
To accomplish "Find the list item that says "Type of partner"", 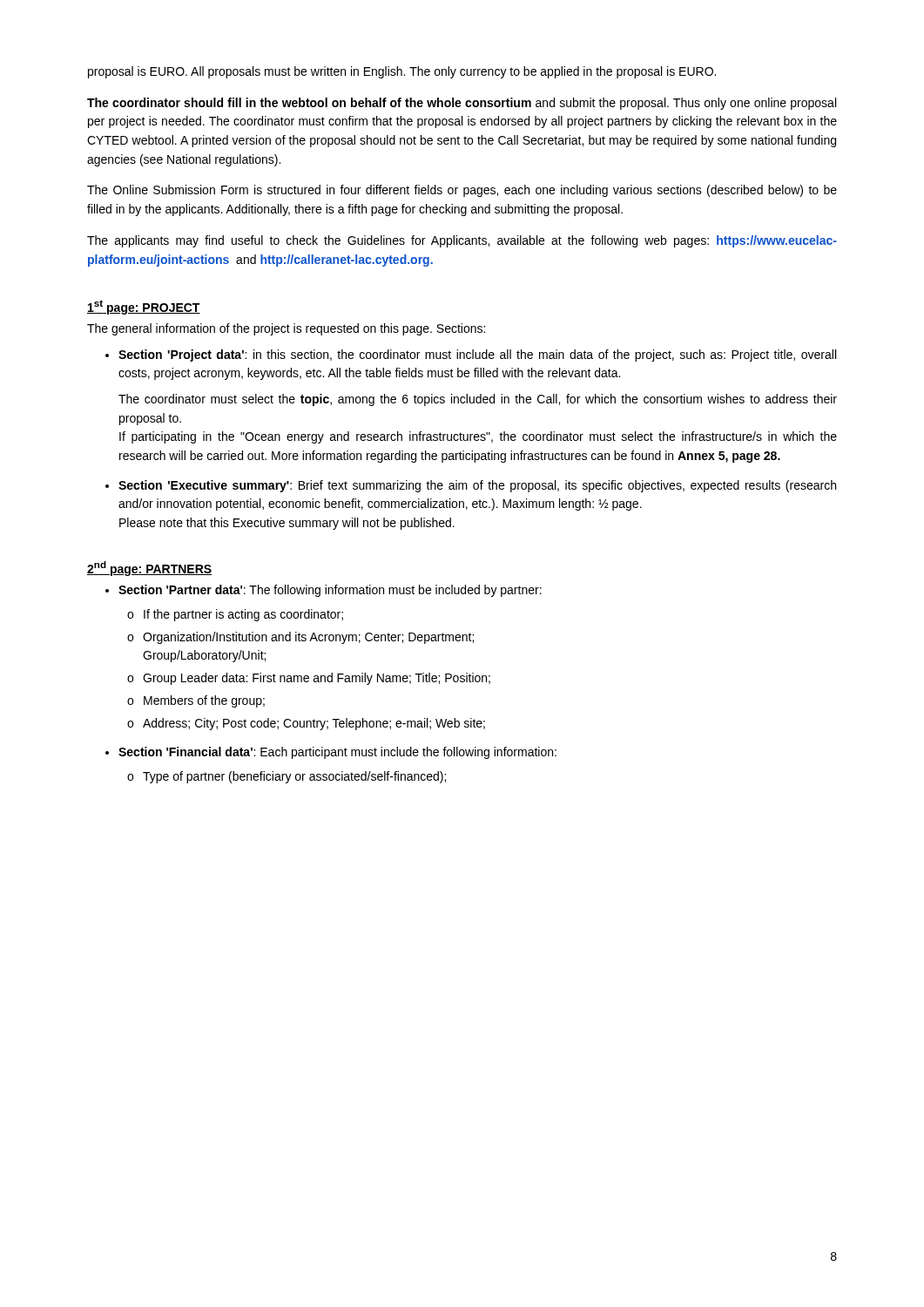I will click(x=295, y=776).
